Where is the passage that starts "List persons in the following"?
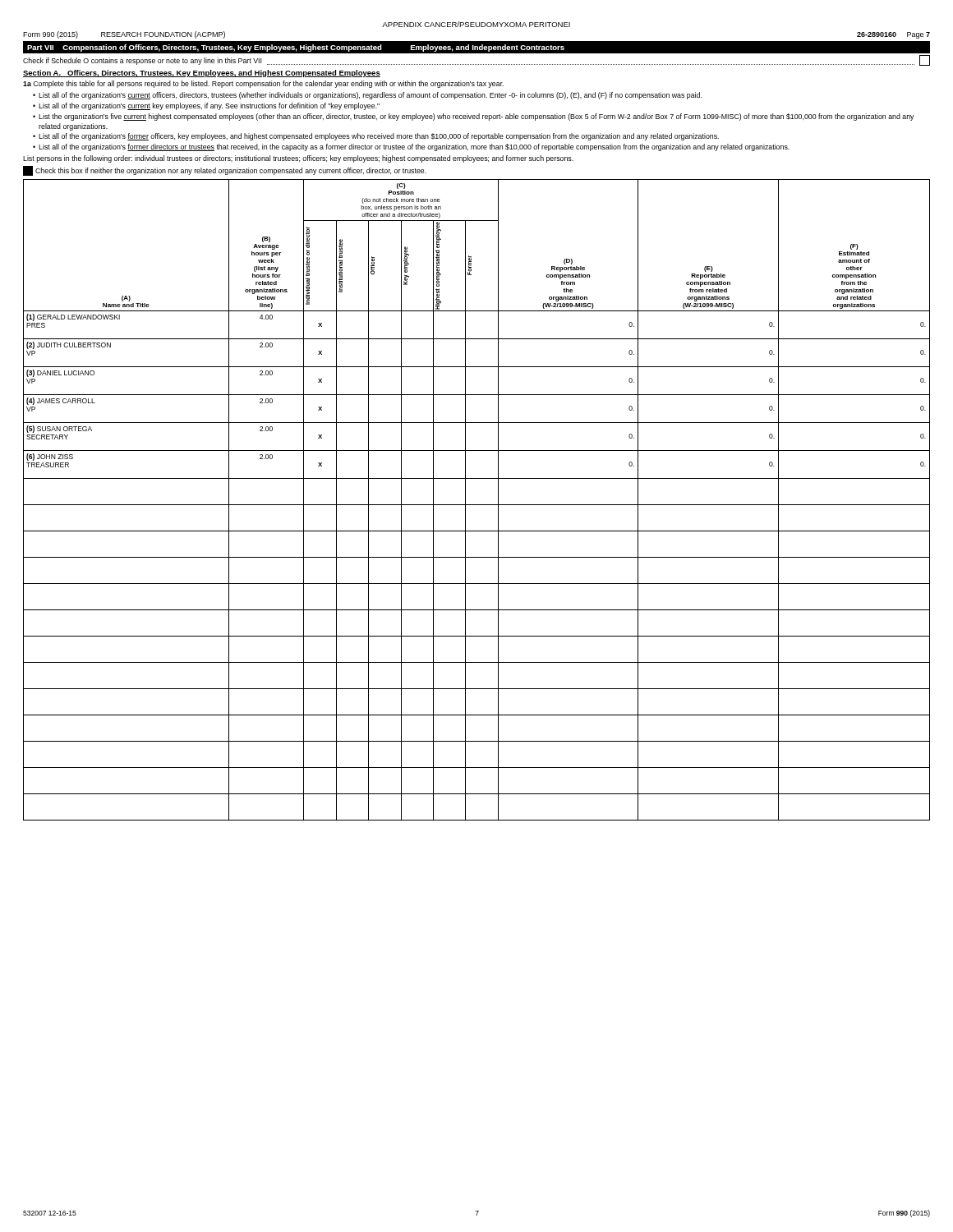 [298, 159]
